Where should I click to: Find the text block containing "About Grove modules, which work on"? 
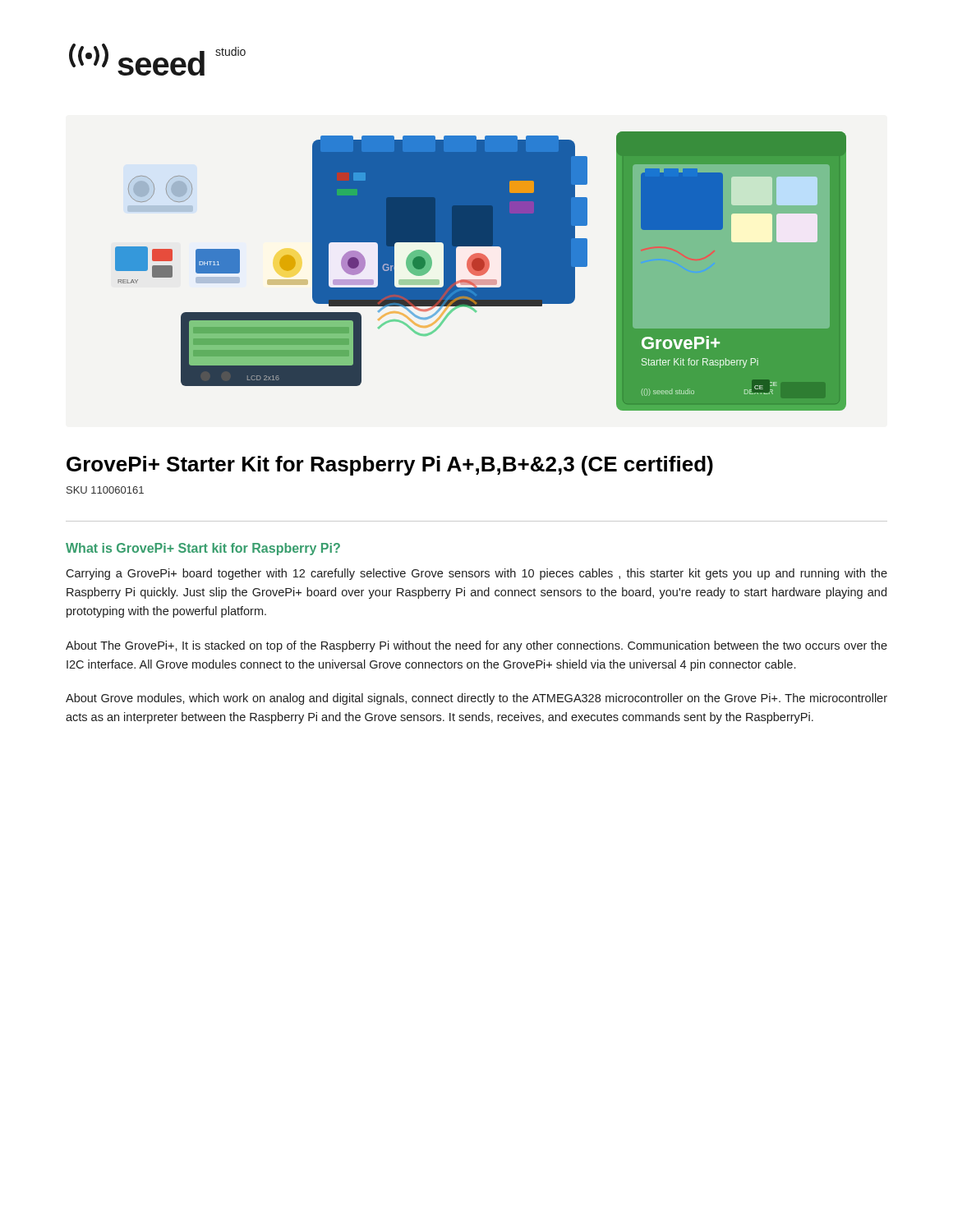pos(476,708)
